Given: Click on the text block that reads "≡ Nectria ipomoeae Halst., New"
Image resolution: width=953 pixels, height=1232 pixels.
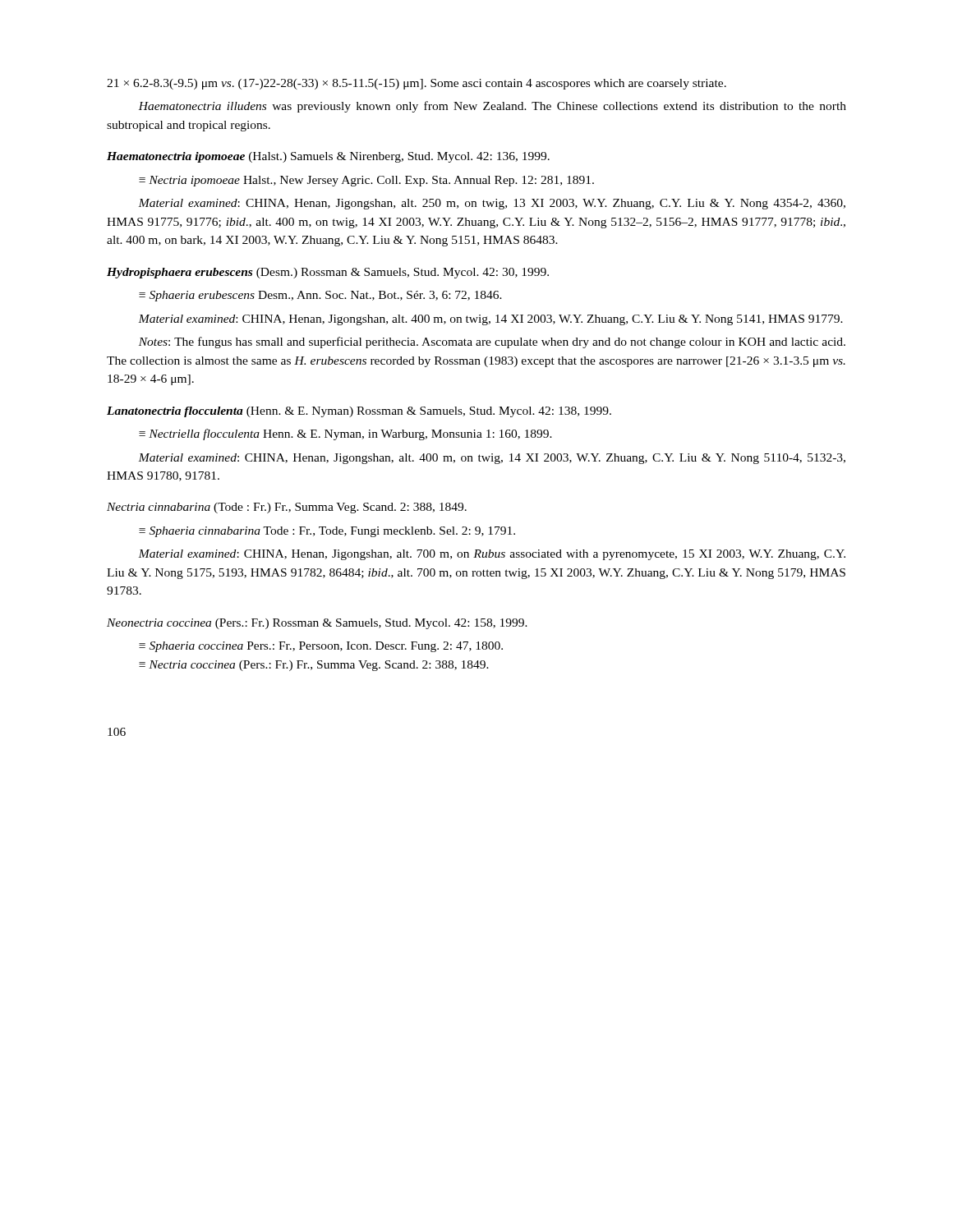Looking at the screenshot, I should 492,180.
